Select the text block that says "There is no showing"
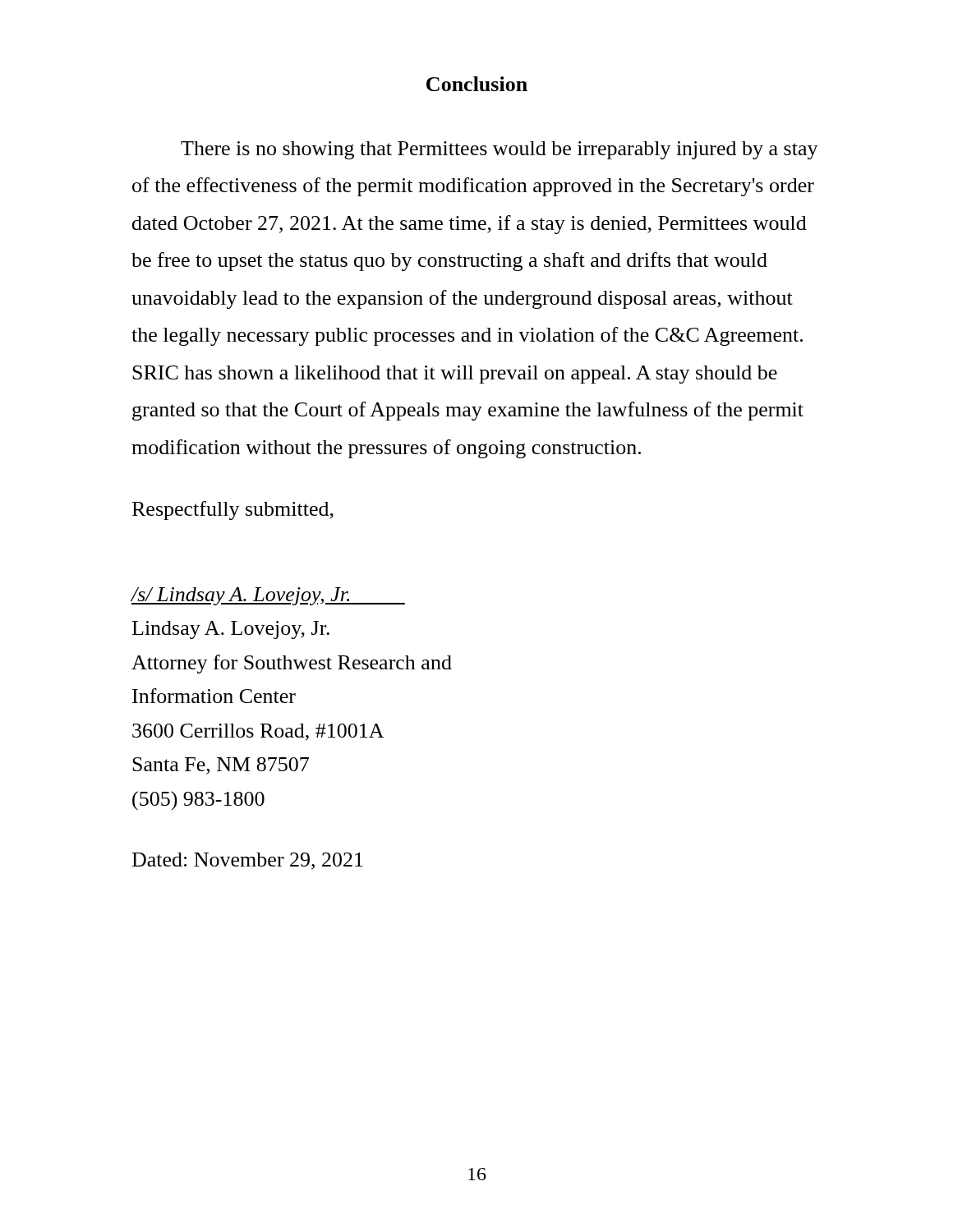 [475, 297]
